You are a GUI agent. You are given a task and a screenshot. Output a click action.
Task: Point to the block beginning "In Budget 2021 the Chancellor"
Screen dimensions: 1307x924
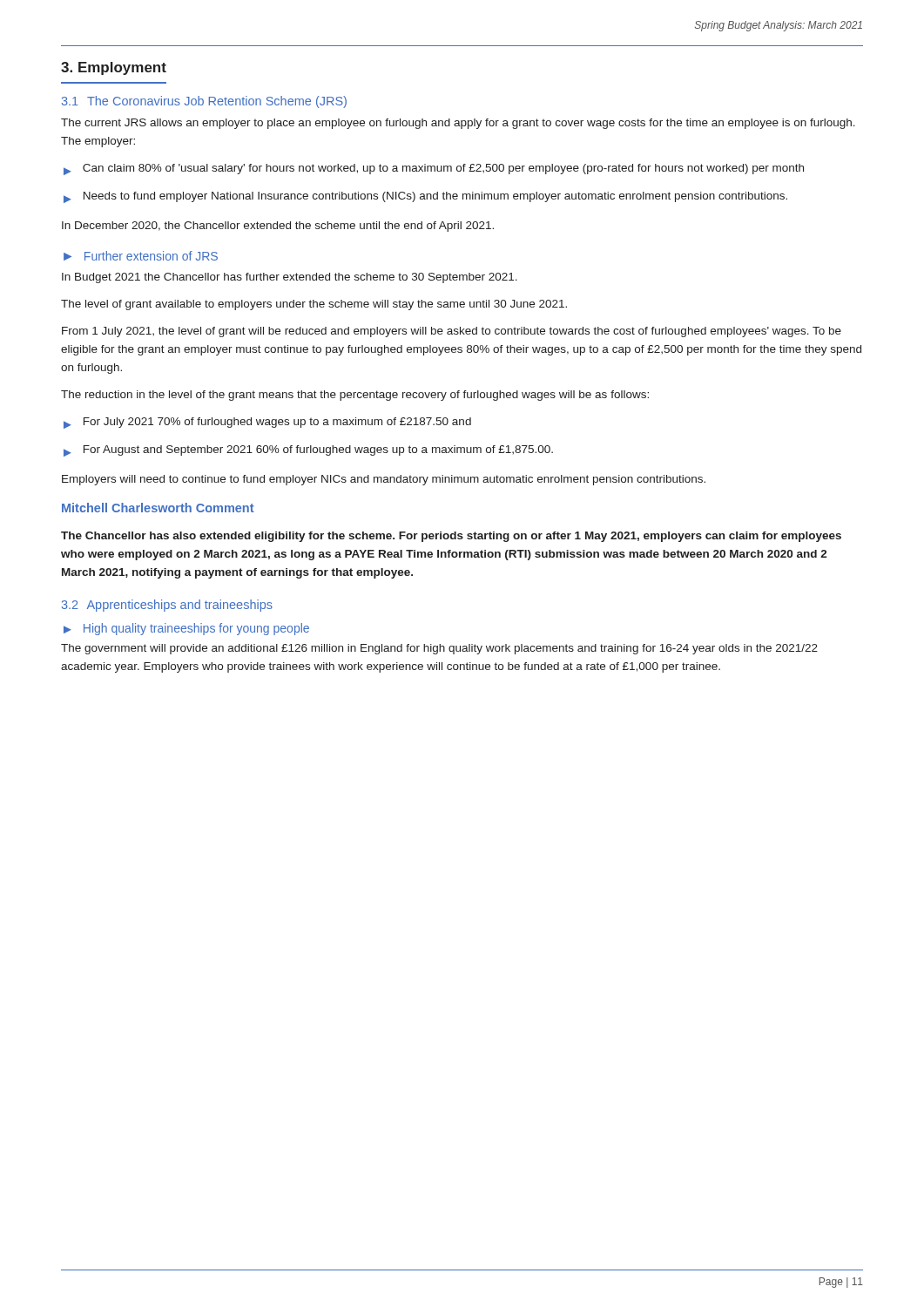(462, 278)
